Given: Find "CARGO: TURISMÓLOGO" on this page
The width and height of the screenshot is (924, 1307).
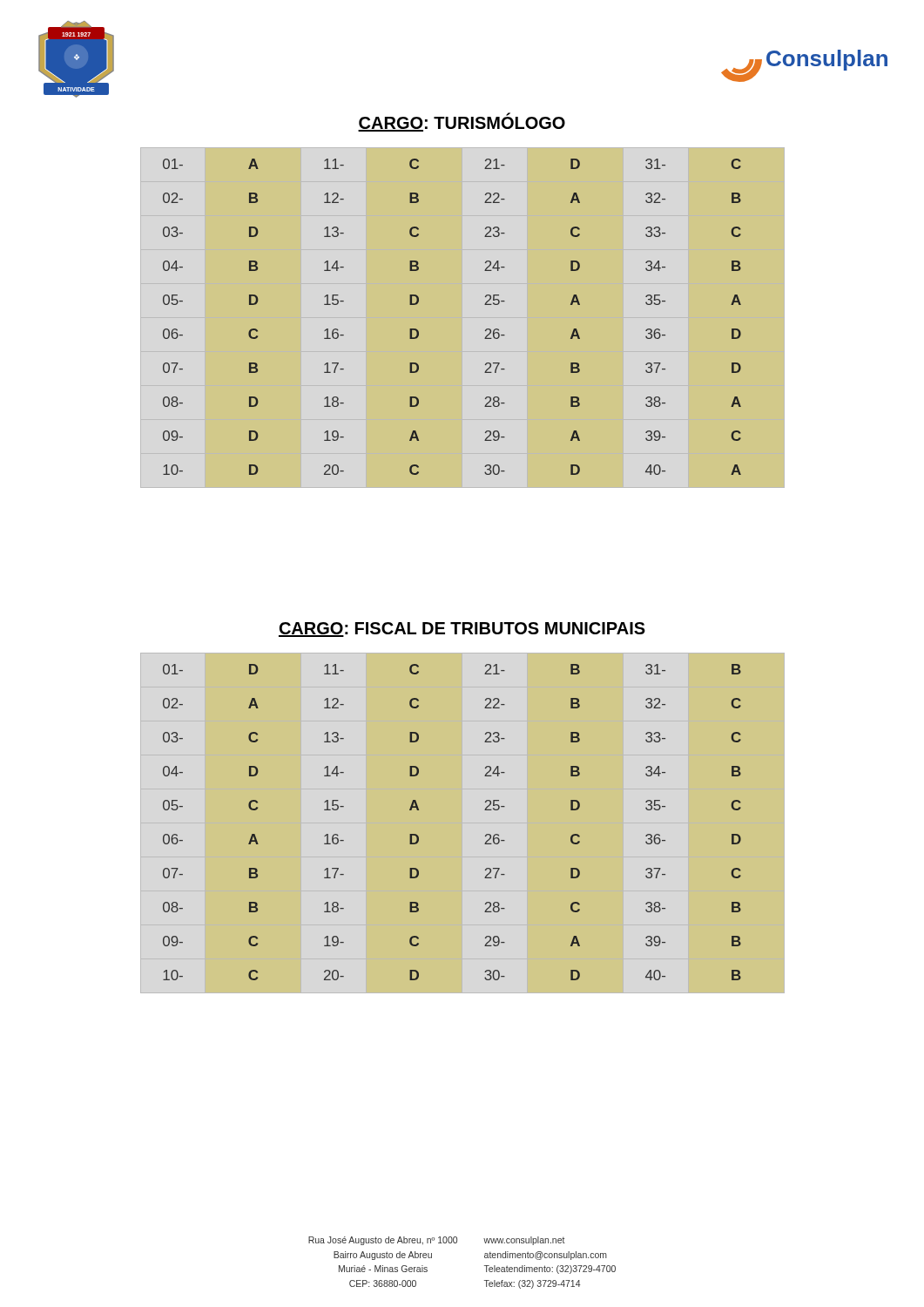Looking at the screenshot, I should pos(462,123).
